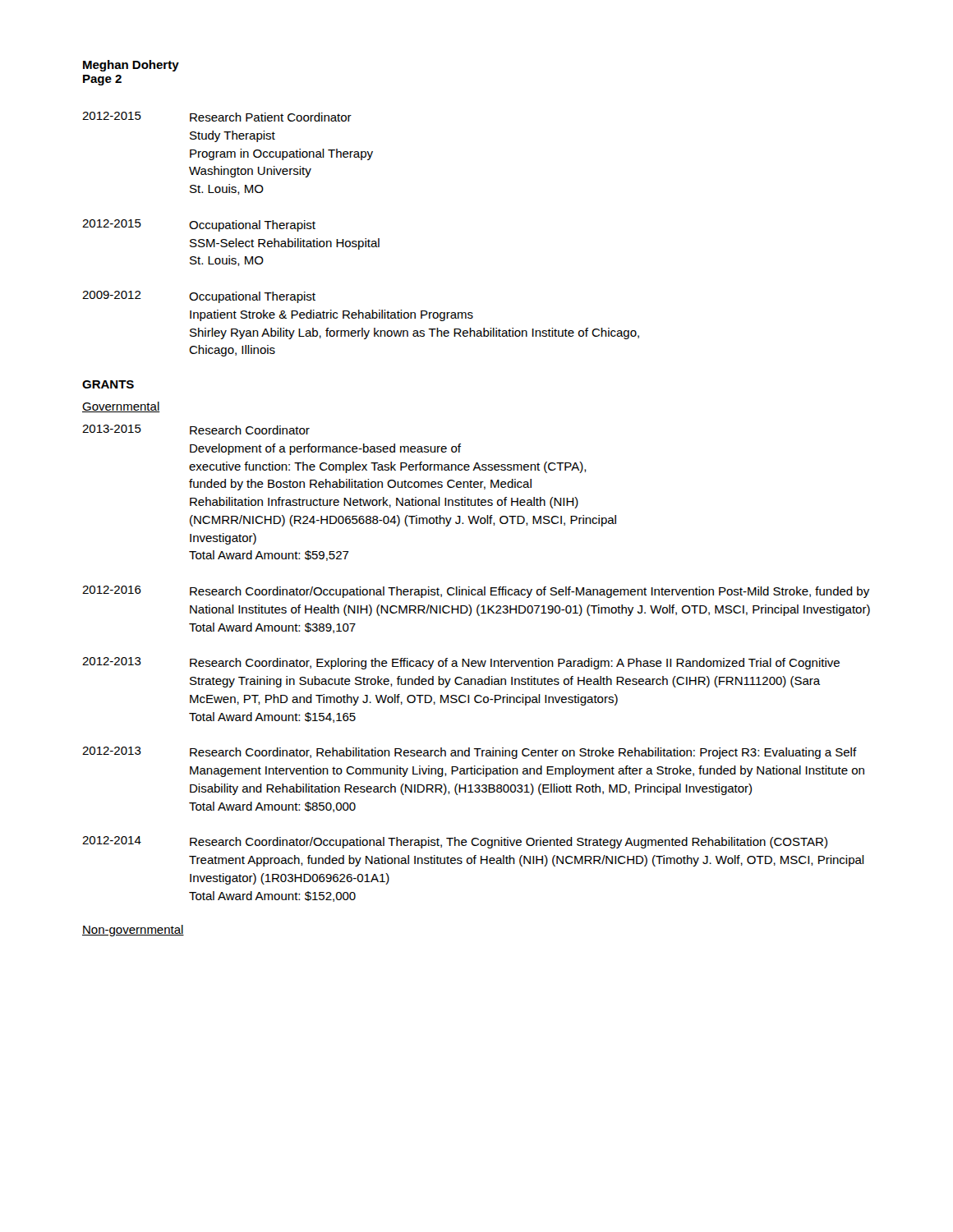This screenshot has width=953, height=1232.
Task: Find the list item that reads "2012-2015 Research Patient Coordinator"
Action: [x=217, y=117]
